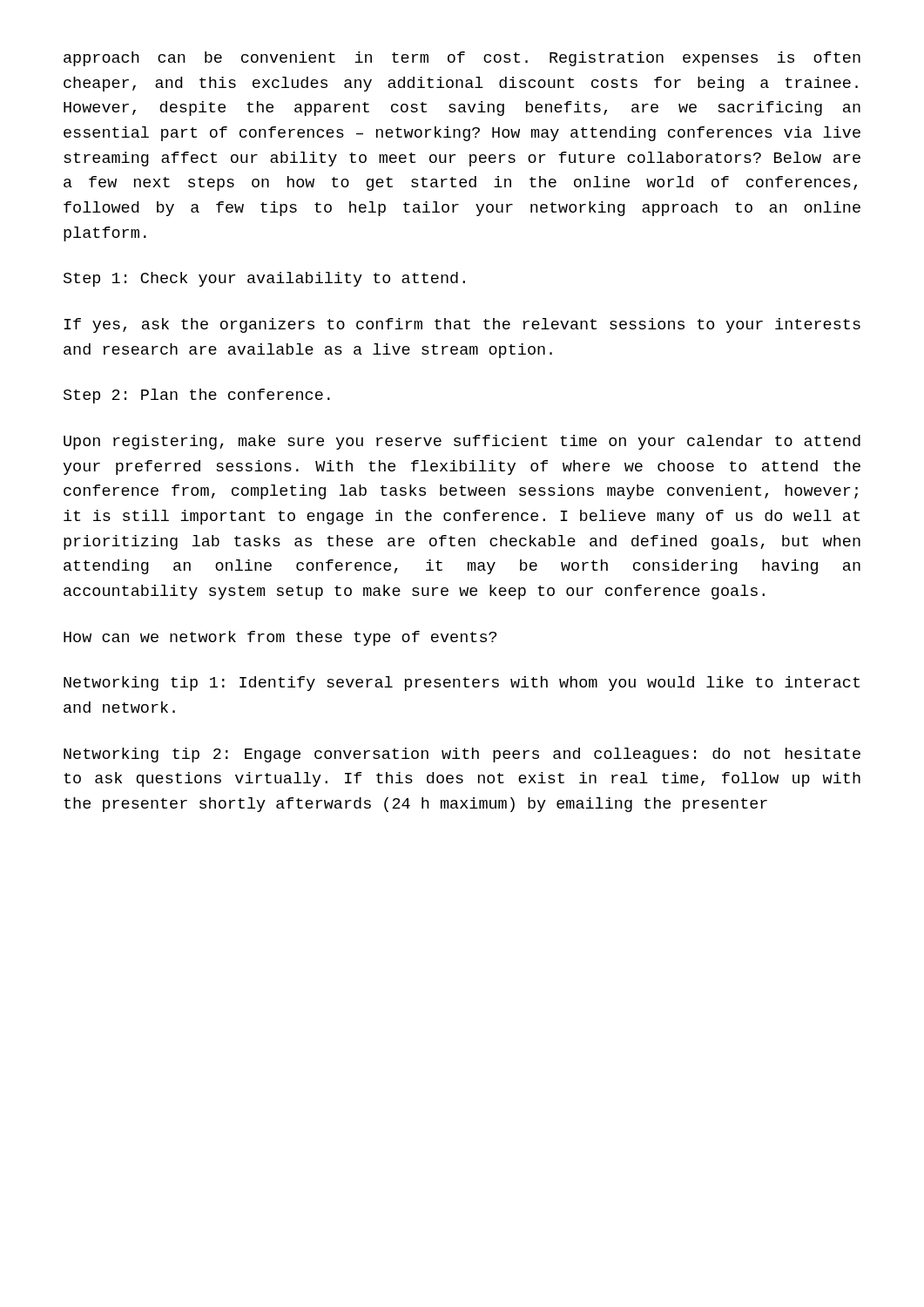Click on the text that reads "Step 2: Plan the conference."
Viewport: 924px width, 1307px height.
tap(198, 396)
